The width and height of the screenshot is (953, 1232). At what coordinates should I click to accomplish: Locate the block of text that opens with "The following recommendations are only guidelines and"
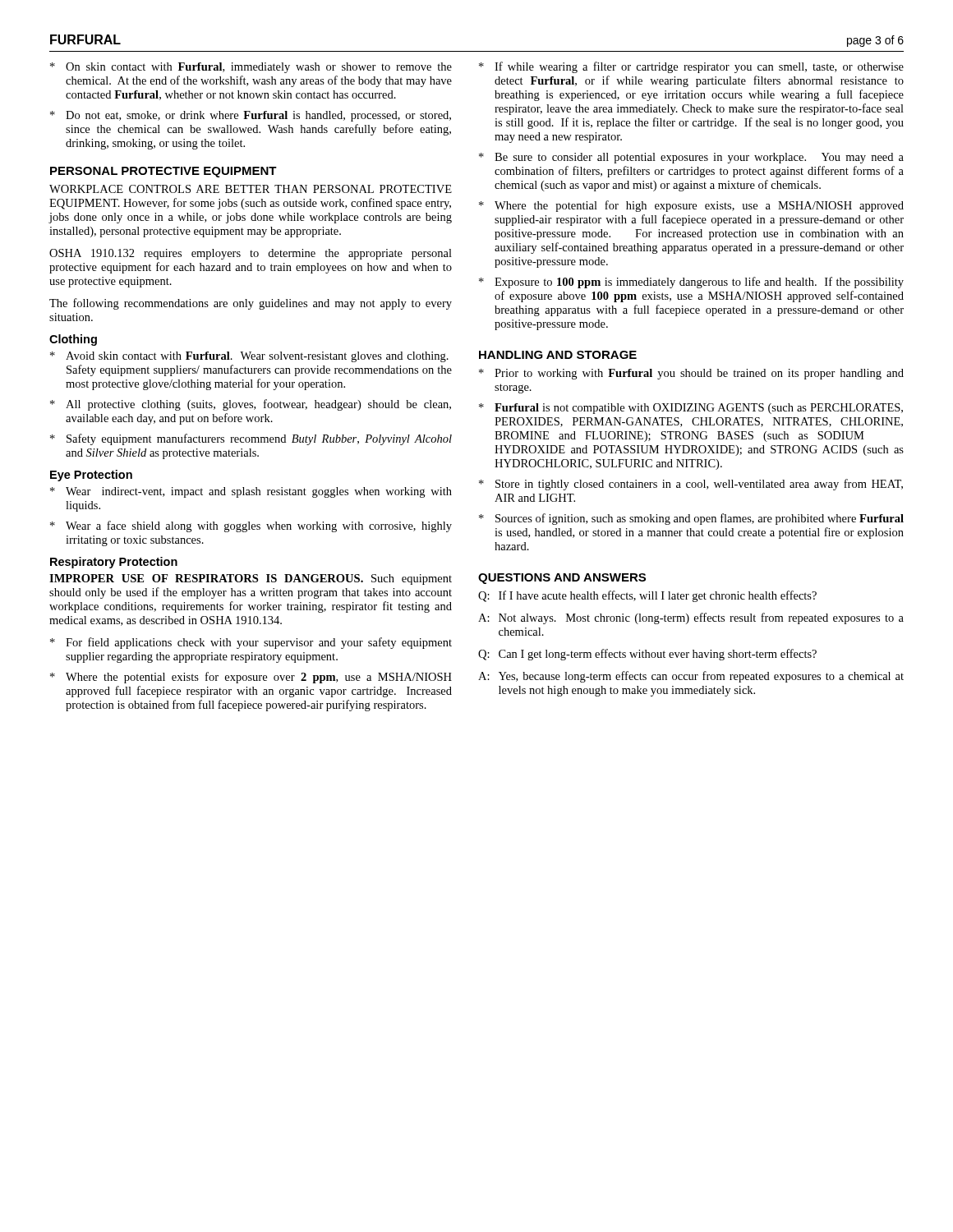coord(251,310)
